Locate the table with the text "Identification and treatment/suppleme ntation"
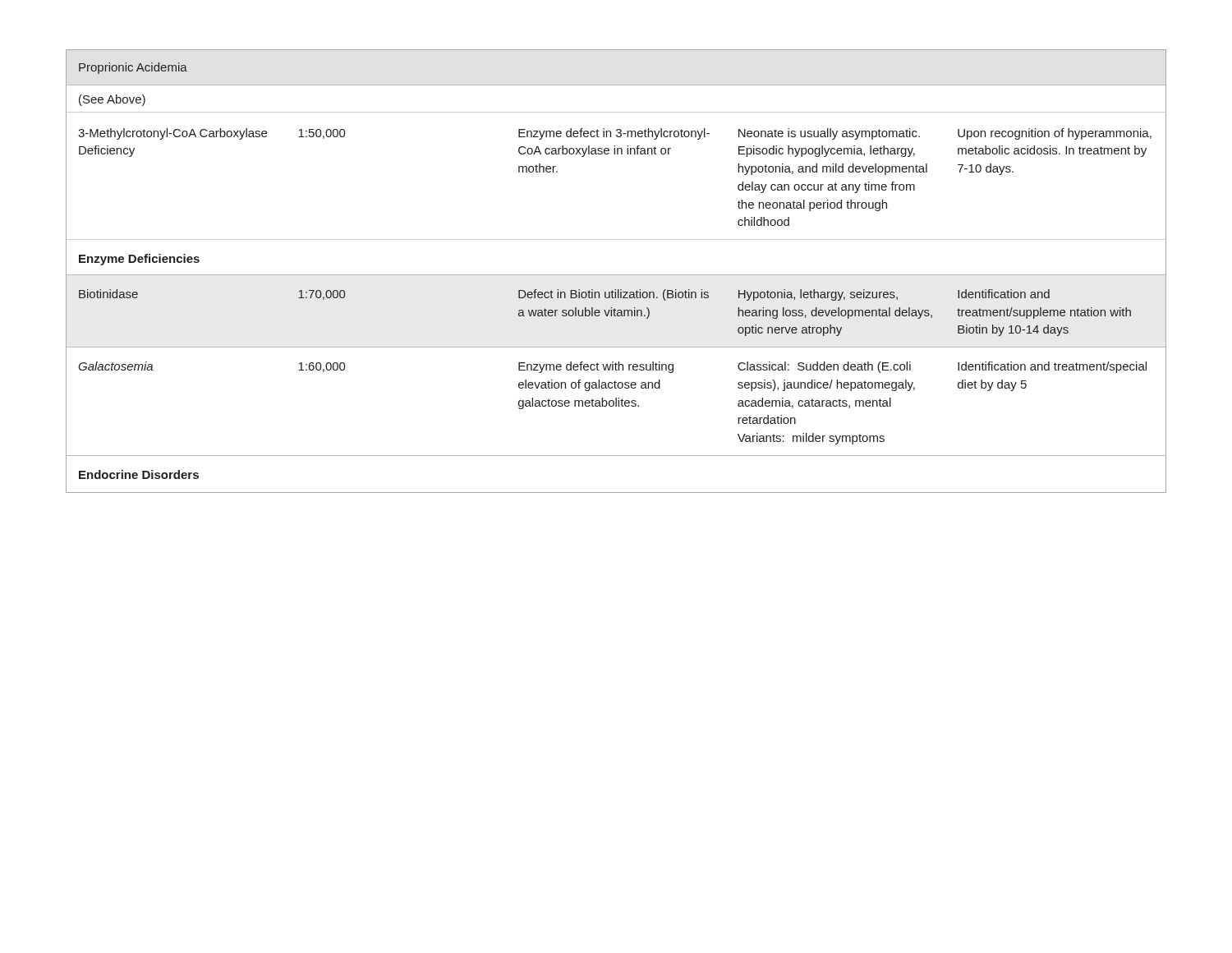Screen dimensions: 953x1232 click(616, 271)
